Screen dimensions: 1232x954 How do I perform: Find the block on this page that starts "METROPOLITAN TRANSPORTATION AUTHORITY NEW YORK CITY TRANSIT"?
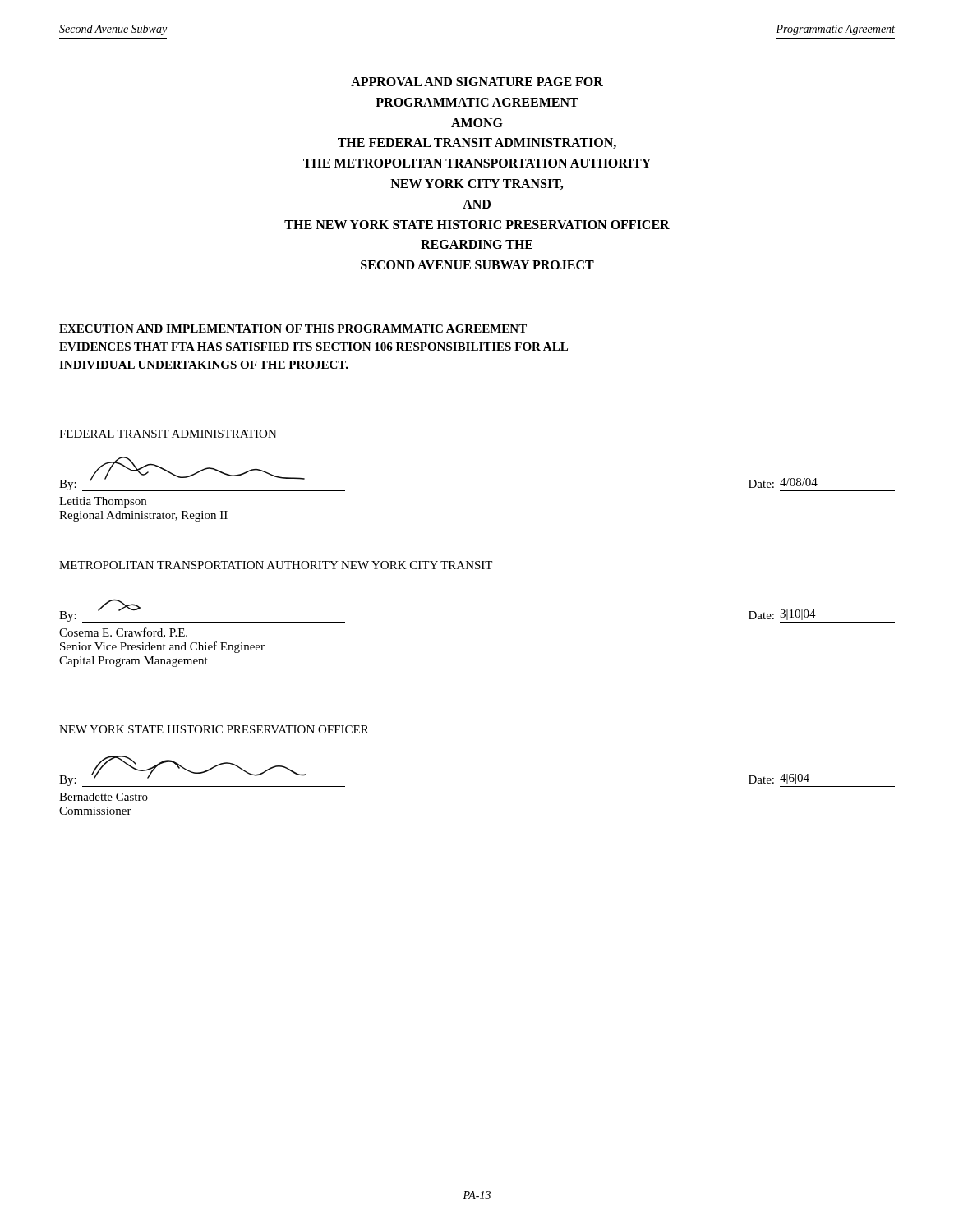(x=276, y=565)
